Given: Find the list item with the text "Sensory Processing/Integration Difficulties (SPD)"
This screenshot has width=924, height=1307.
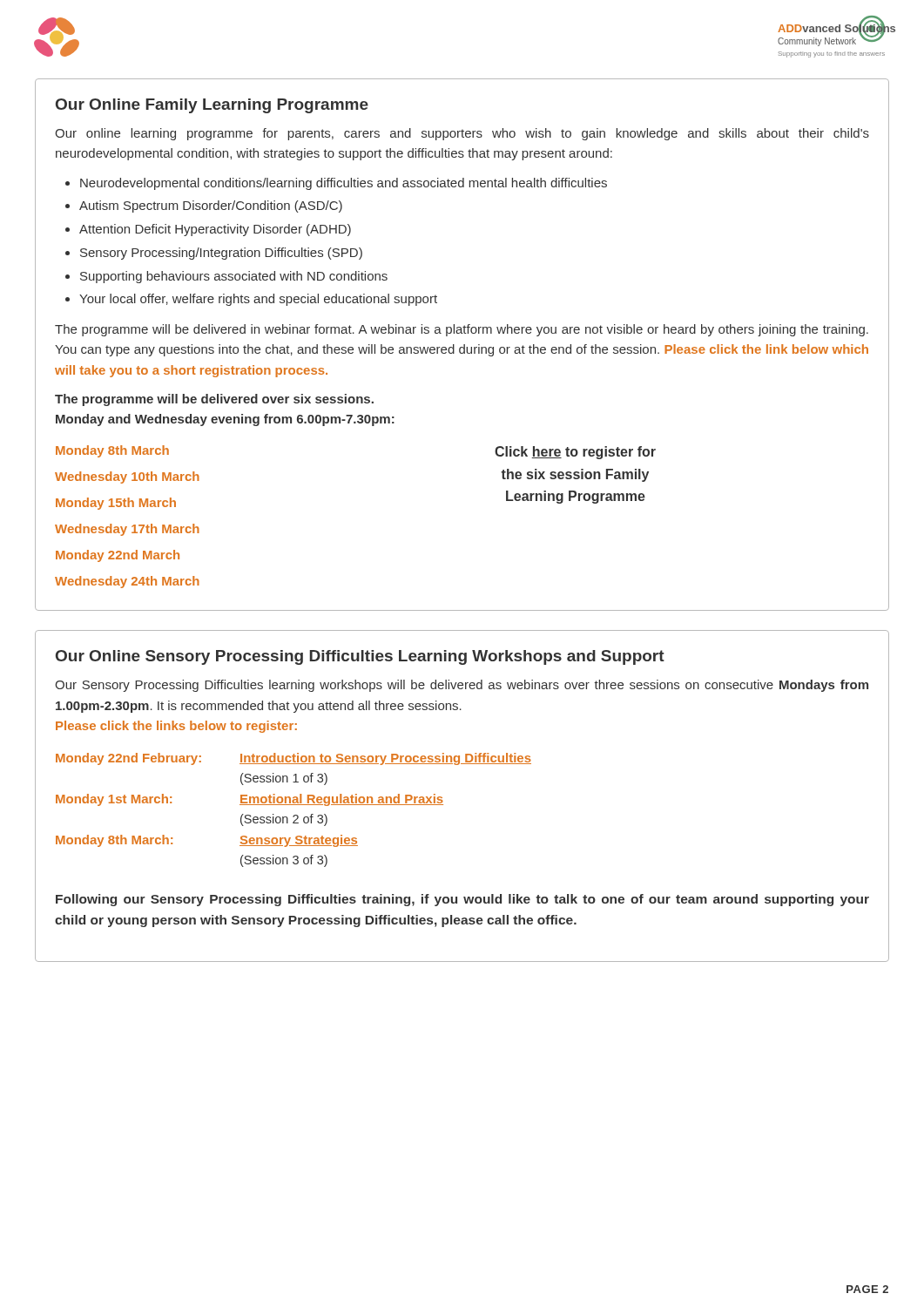Looking at the screenshot, I should [x=221, y=252].
